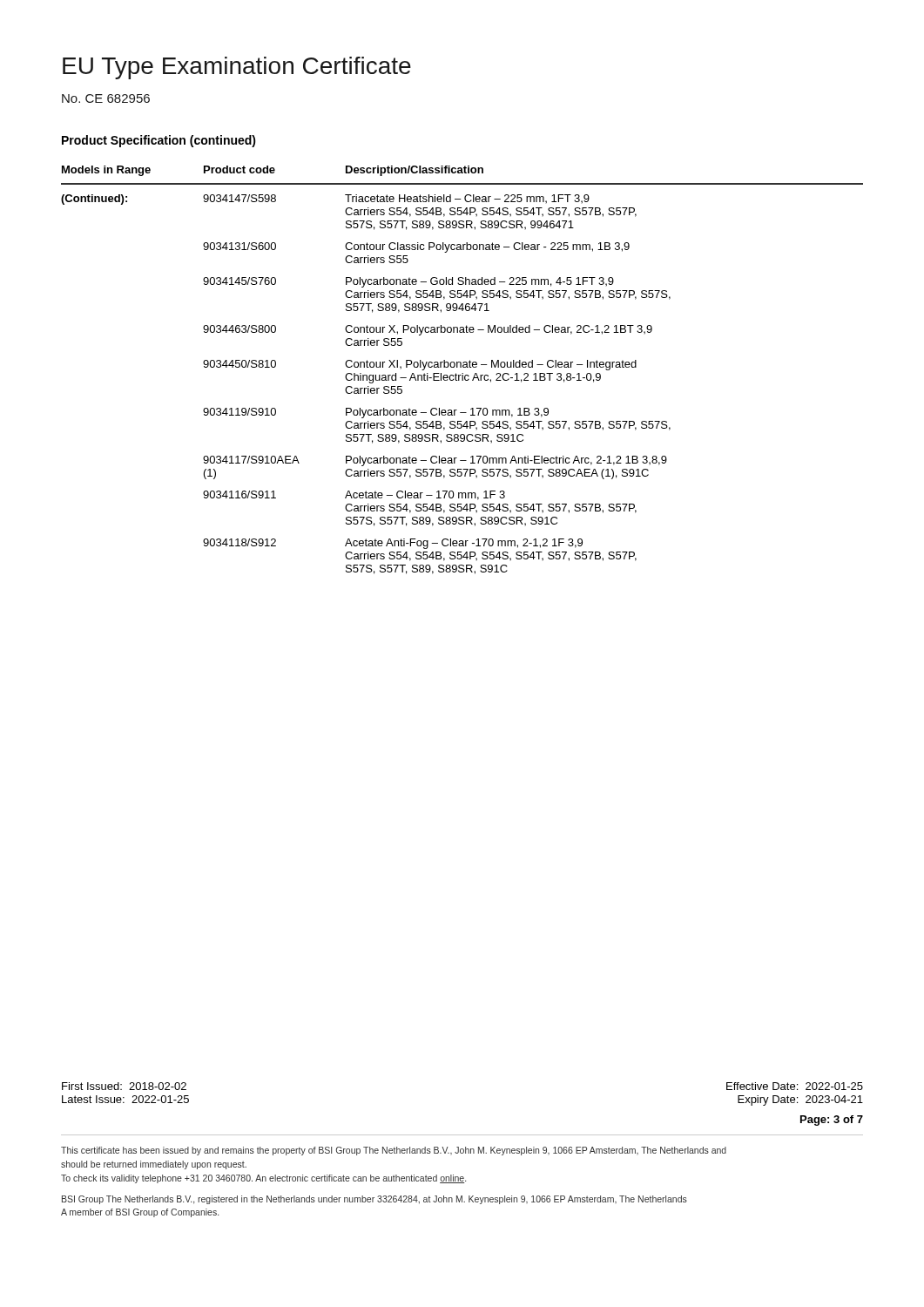924x1307 pixels.
Task: Select the text block that says "Effective Date: 2022-01-25"
Action: pyautogui.click(x=794, y=1093)
